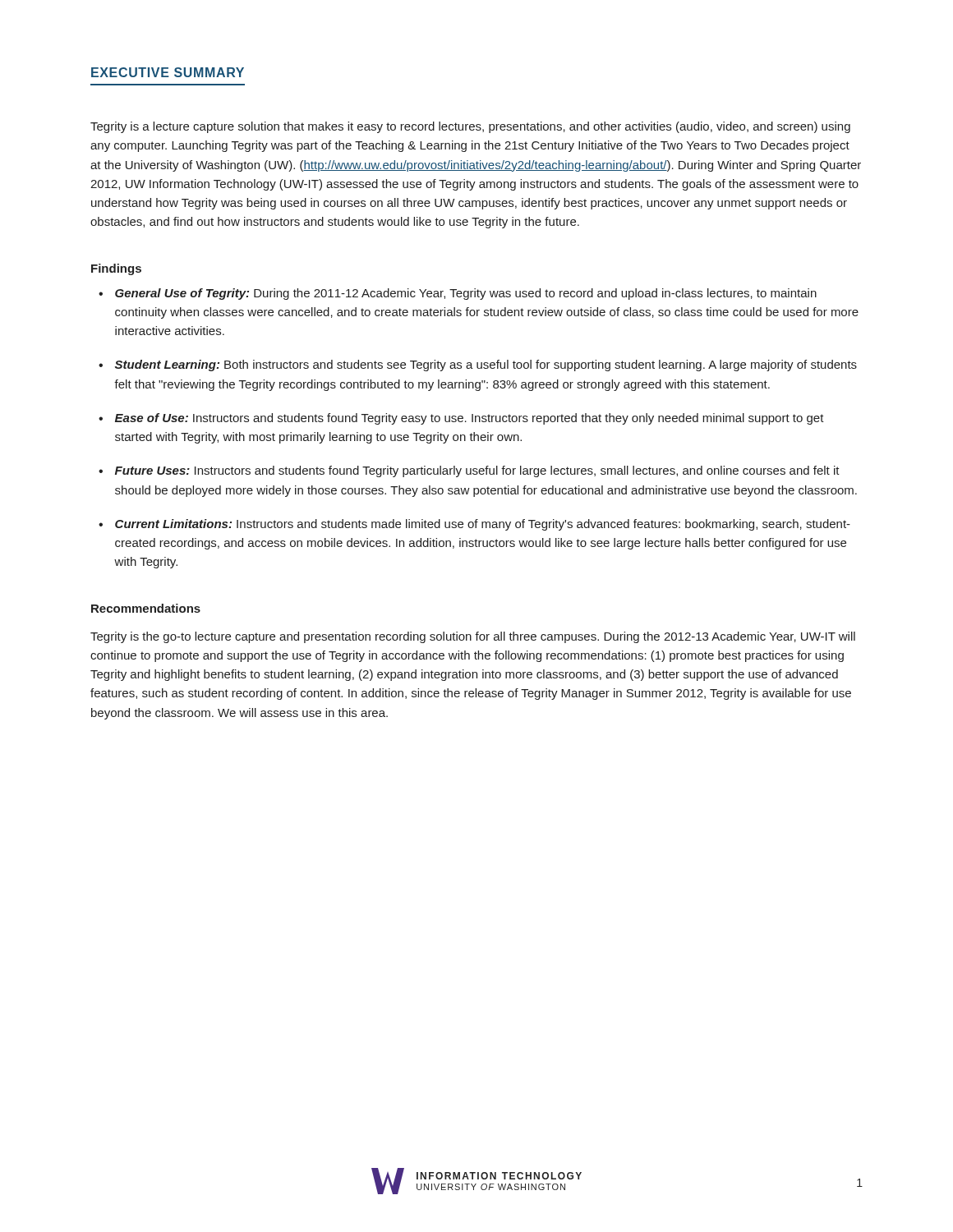The image size is (953, 1232).
Task: Find the list item that says "Future Uses: Instructors and students found"
Action: (x=489, y=480)
